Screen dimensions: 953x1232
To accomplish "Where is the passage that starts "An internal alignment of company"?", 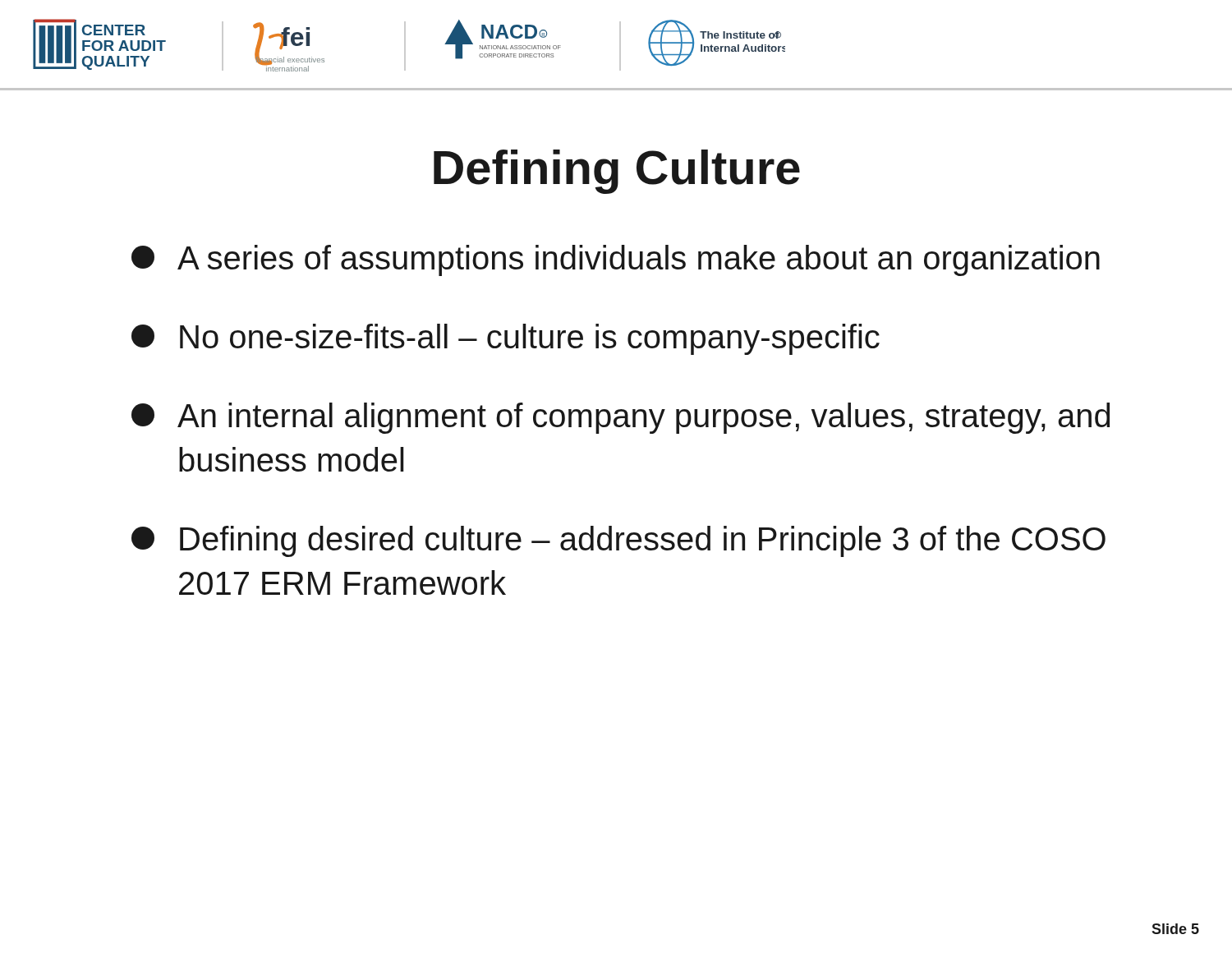I will pyautogui.click(x=641, y=438).
